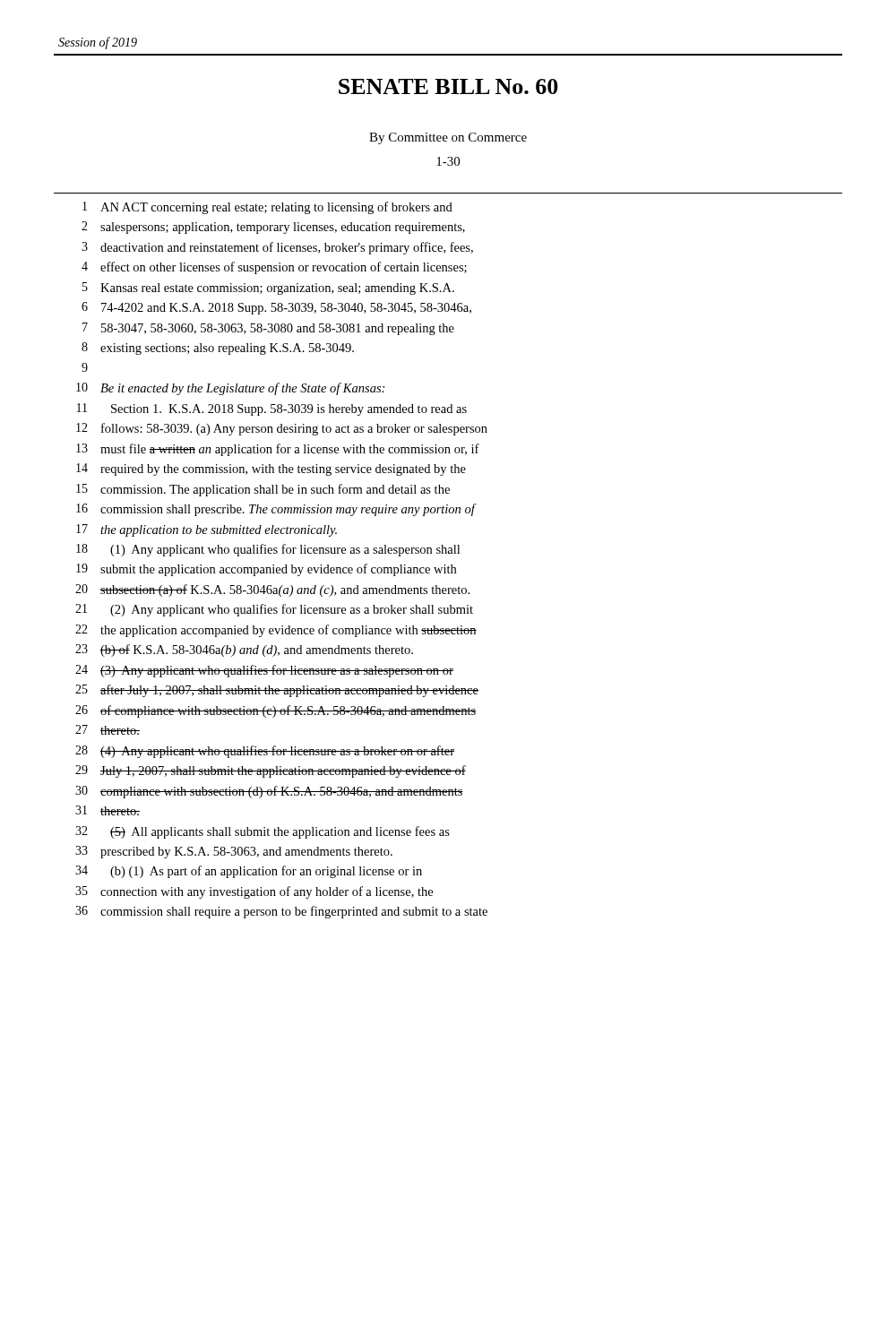
Task: Click on the text block containing "10 Be it enacted by"
Action: (x=230, y=389)
